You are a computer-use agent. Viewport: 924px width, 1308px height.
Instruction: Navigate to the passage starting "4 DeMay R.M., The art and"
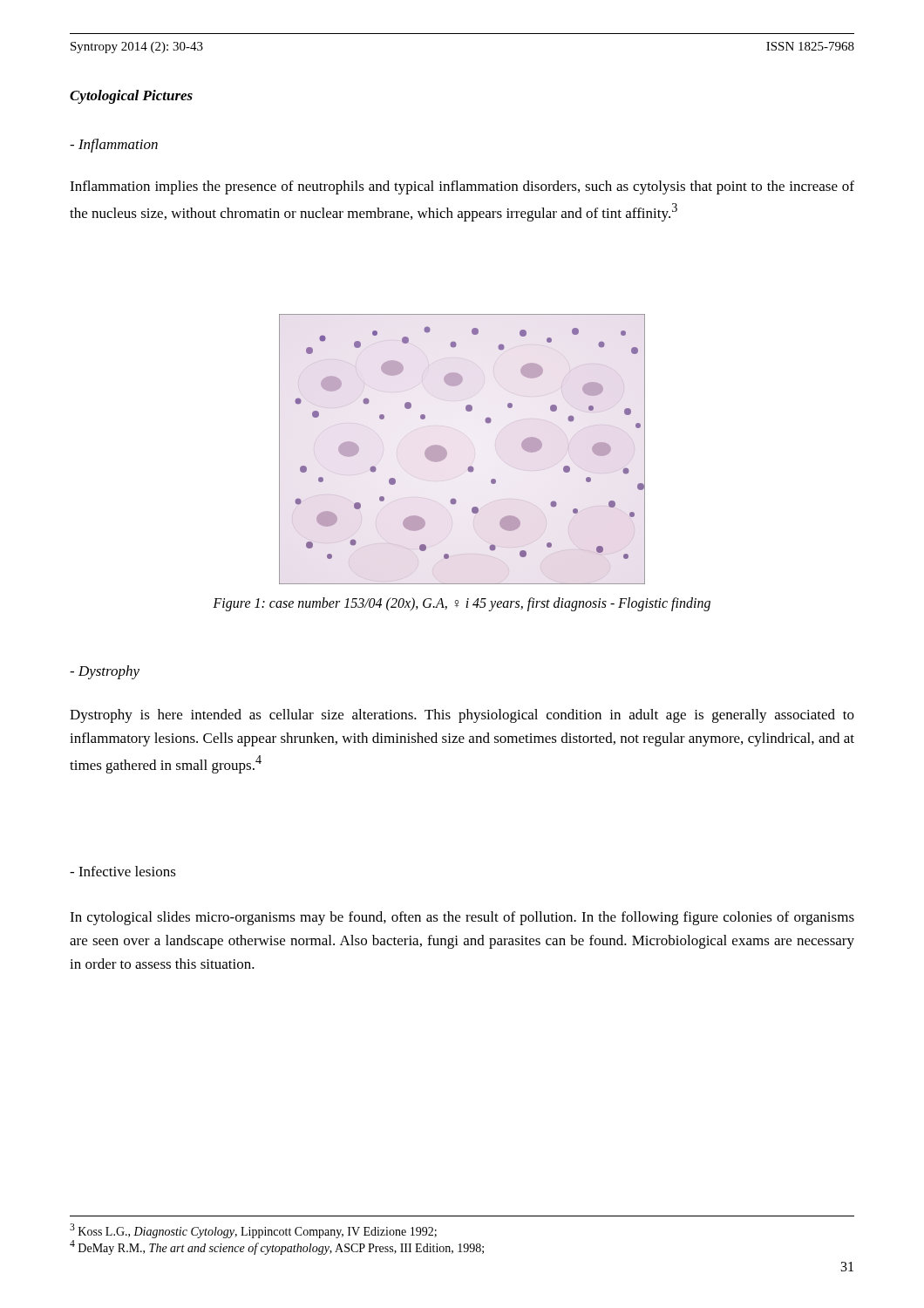click(277, 1247)
